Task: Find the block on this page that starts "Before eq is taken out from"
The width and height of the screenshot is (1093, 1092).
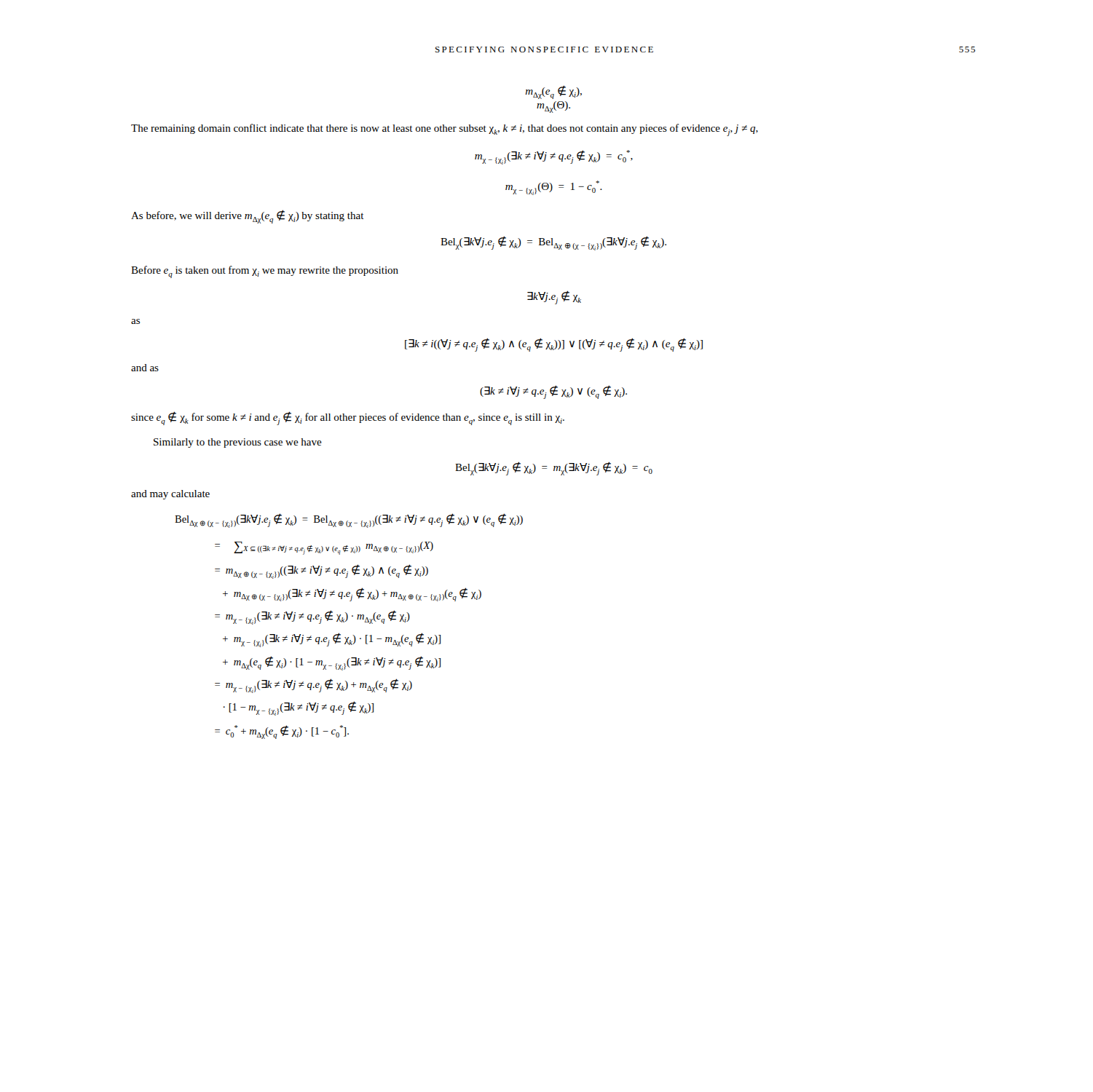Action: click(265, 271)
